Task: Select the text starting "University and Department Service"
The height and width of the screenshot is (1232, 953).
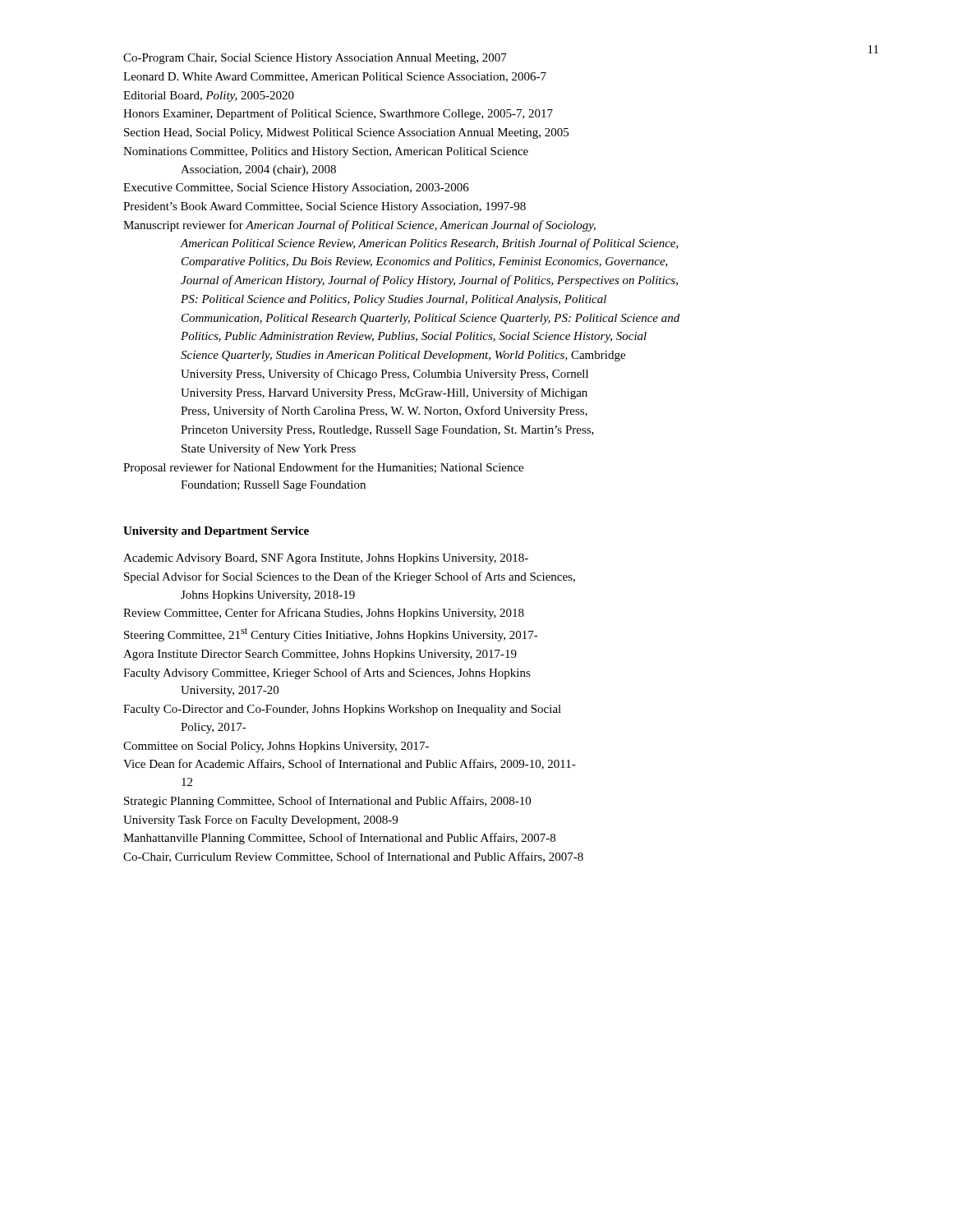Action: click(x=216, y=531)
